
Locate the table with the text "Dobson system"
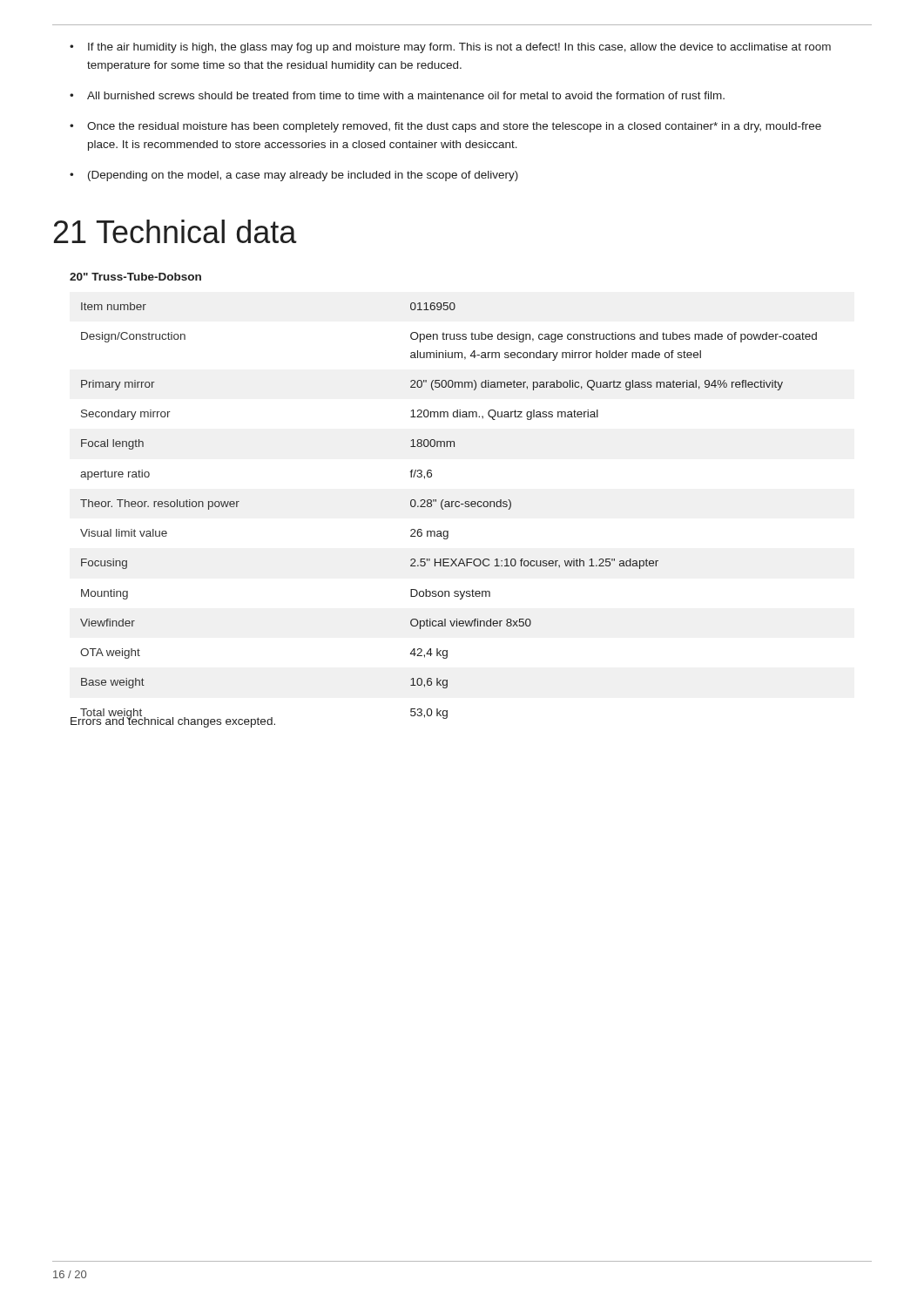[x=462, y=510]
